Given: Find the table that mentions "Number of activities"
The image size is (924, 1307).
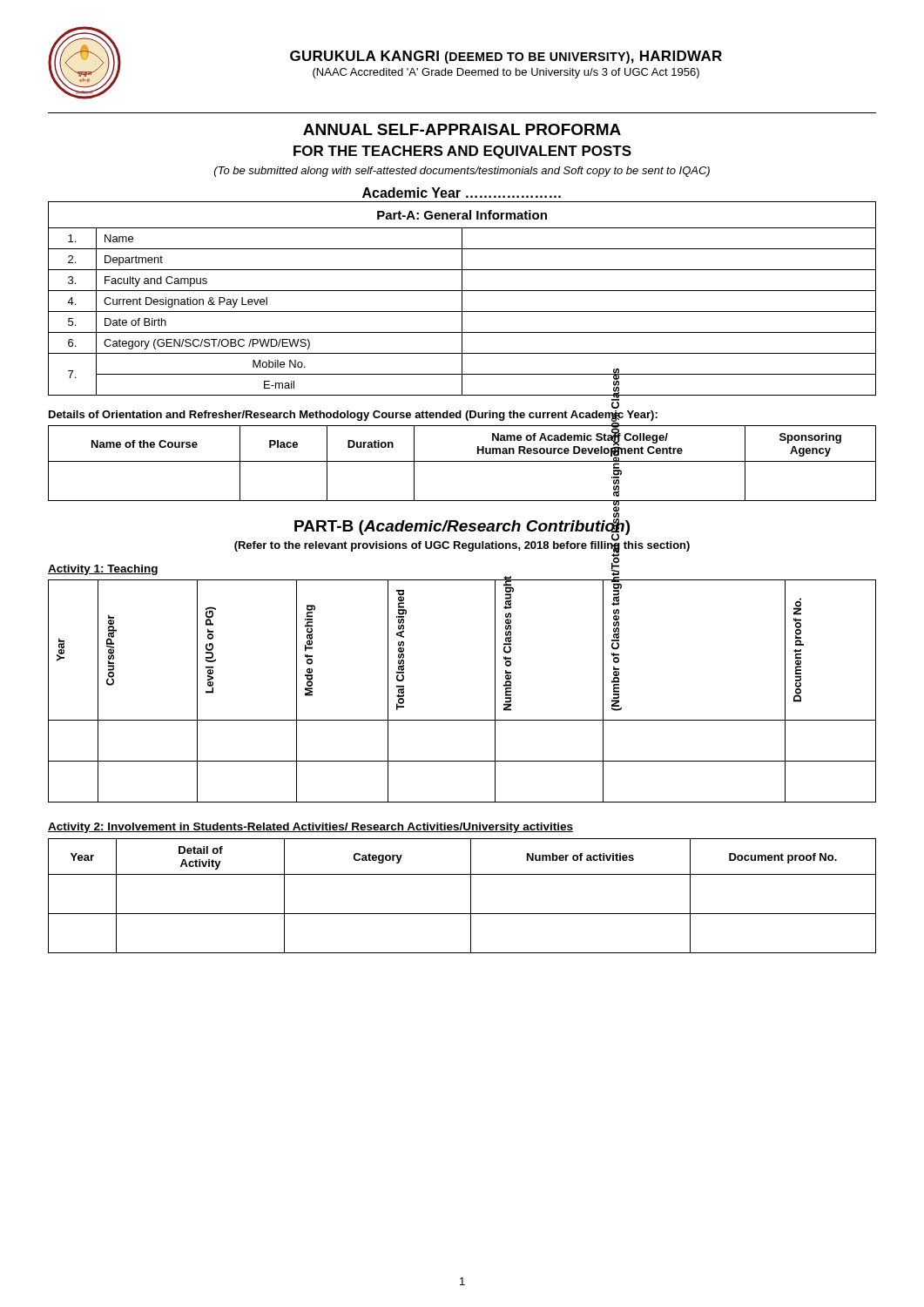Looking at the screenshot, I should coord(462,896).
